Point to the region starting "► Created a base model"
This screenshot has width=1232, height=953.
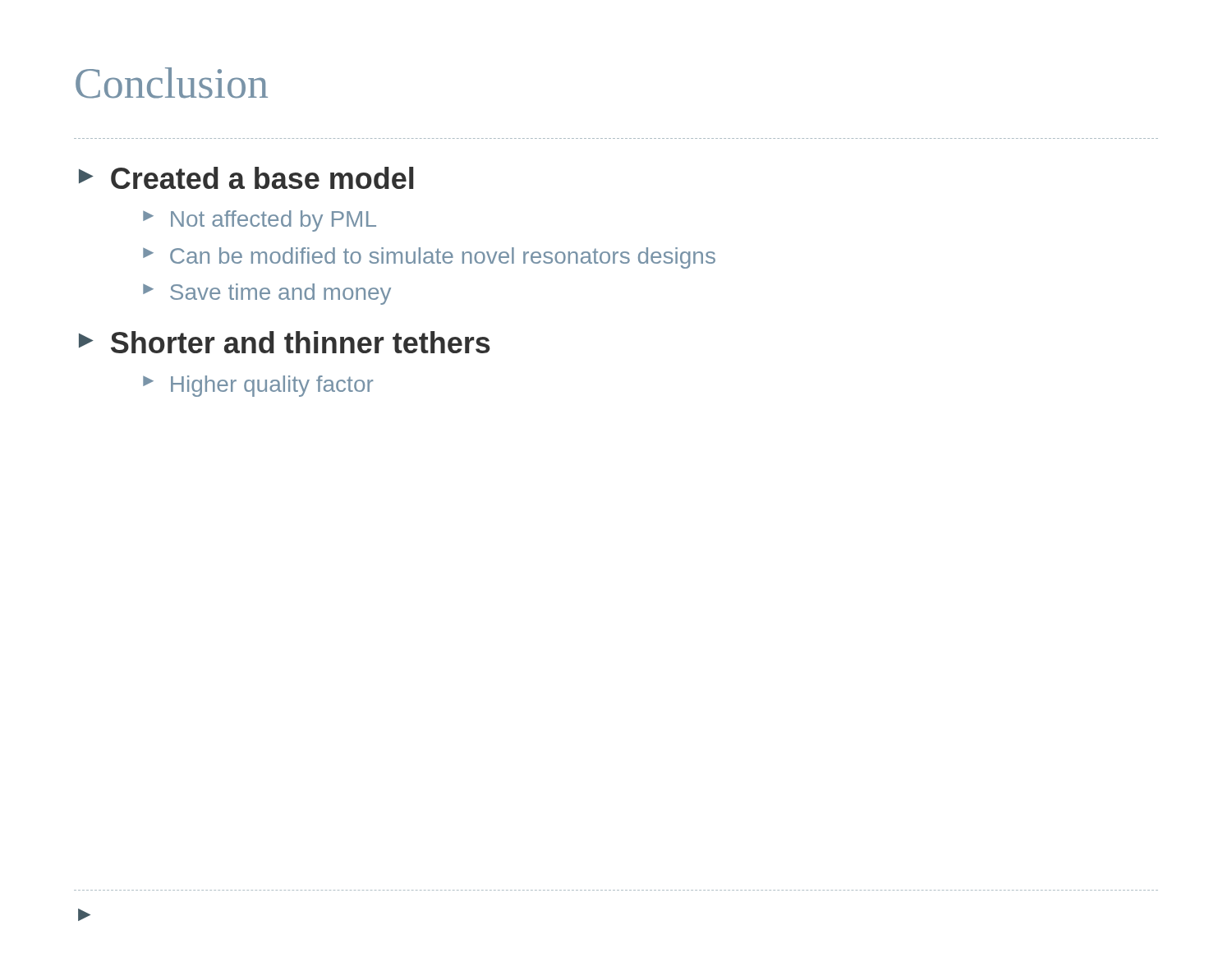pos(245,179)
